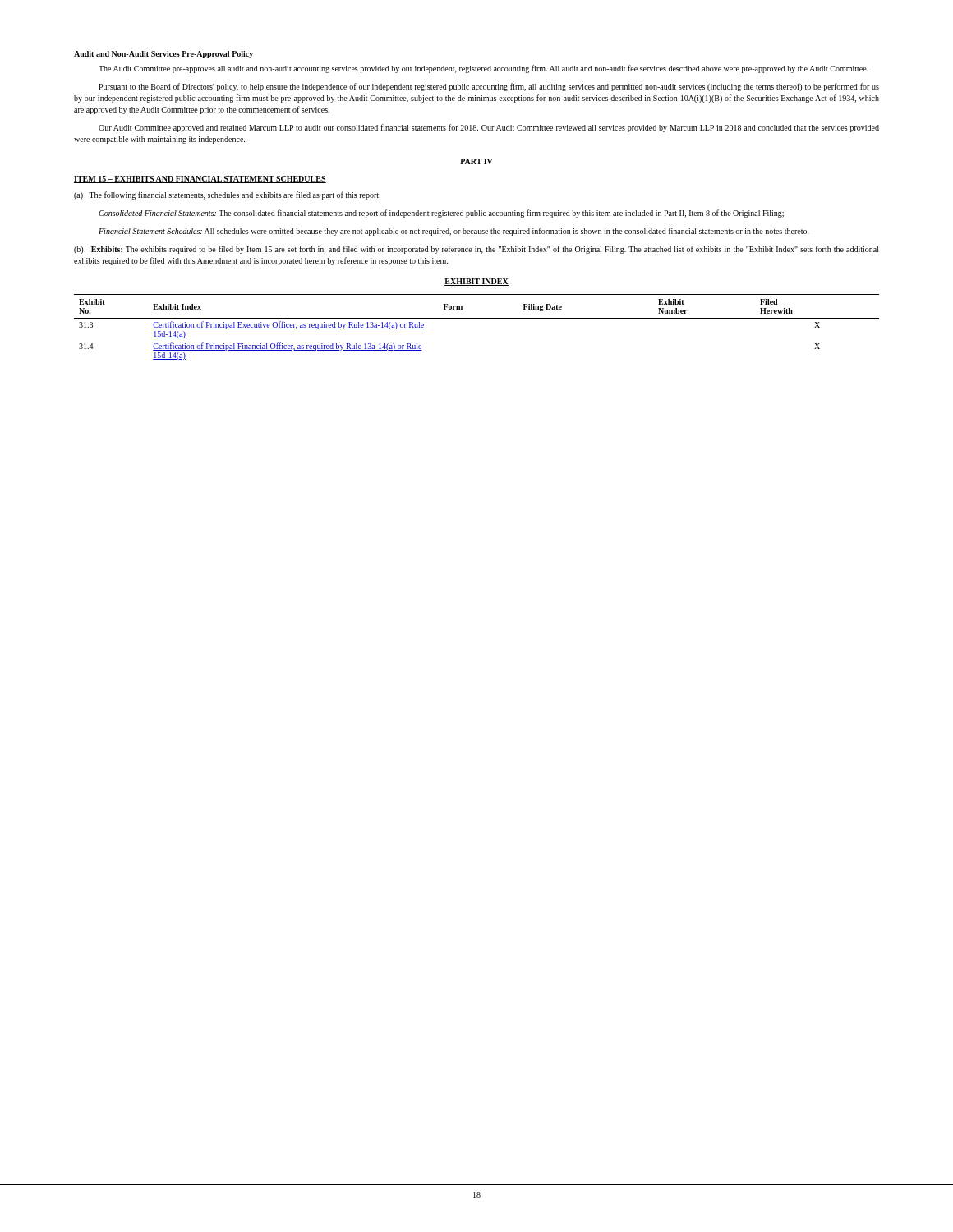Select the text block starting "Financial Statement Schedules: All schedules were"
This screenshot has width=953, height=1232.
click(x=454, y=231)
